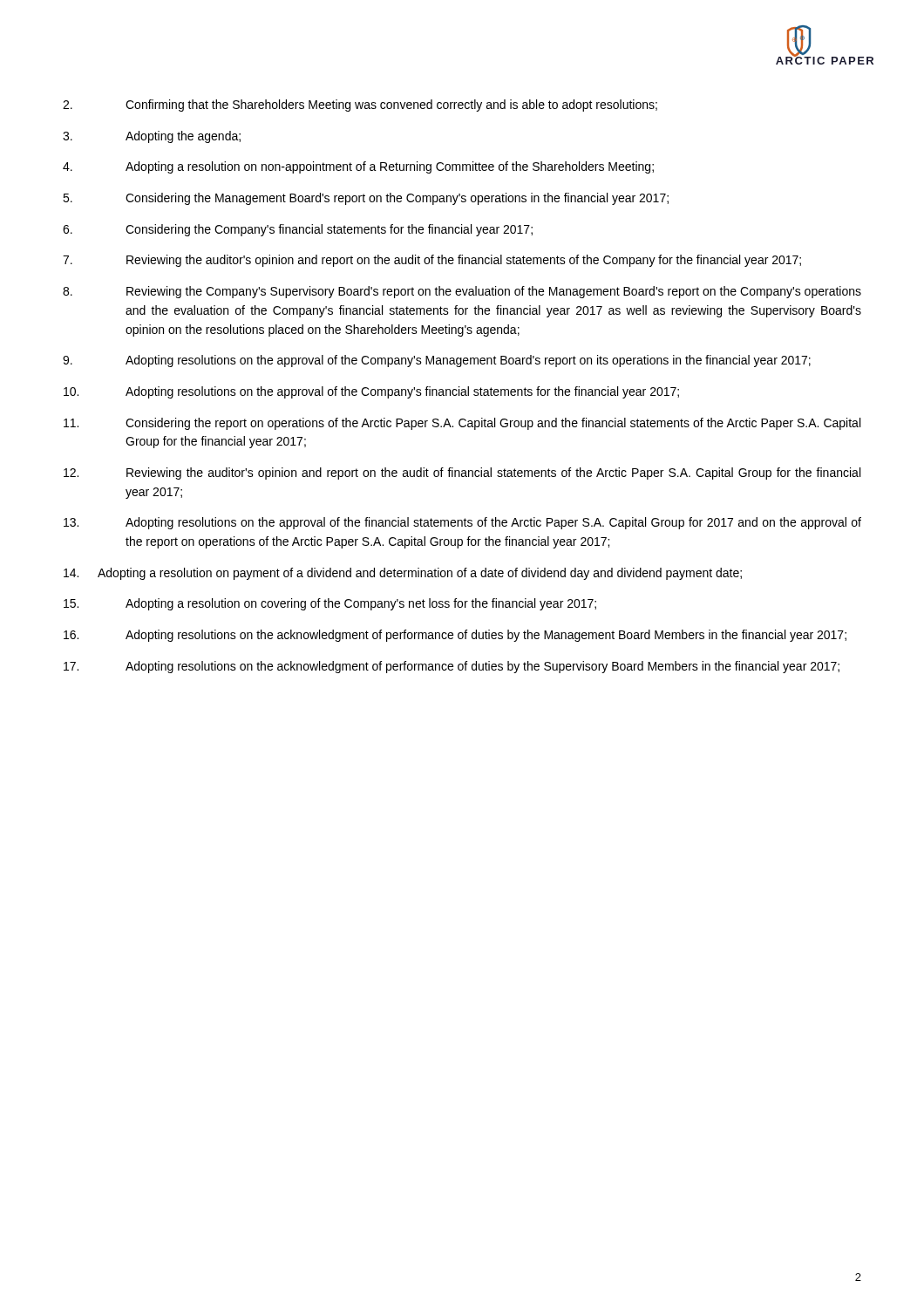Click on the list item that reads "5. Considering the Management Board's report on"
924x1308 pixels.
462,199
